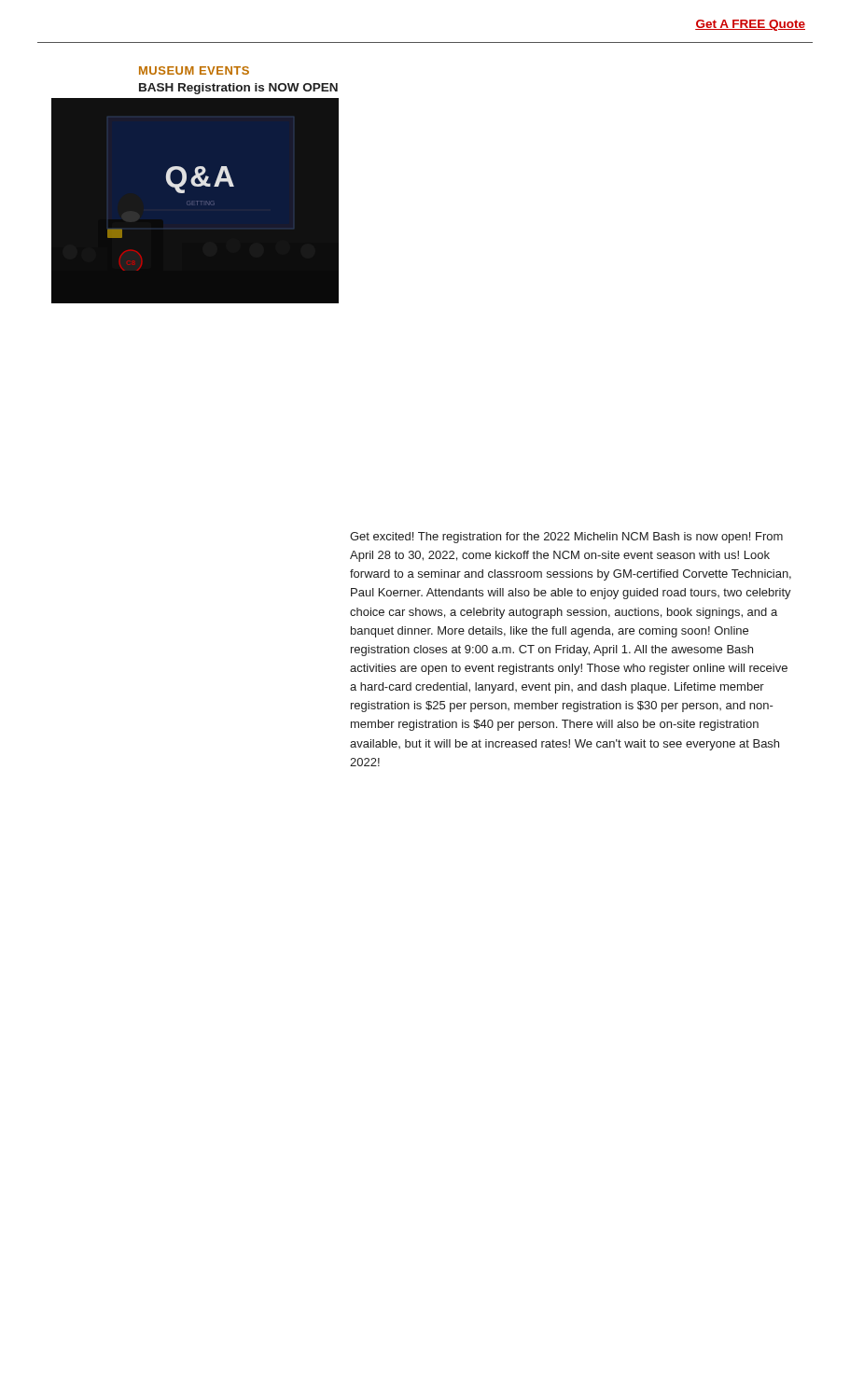Find a photo

[x=195, y=201]
